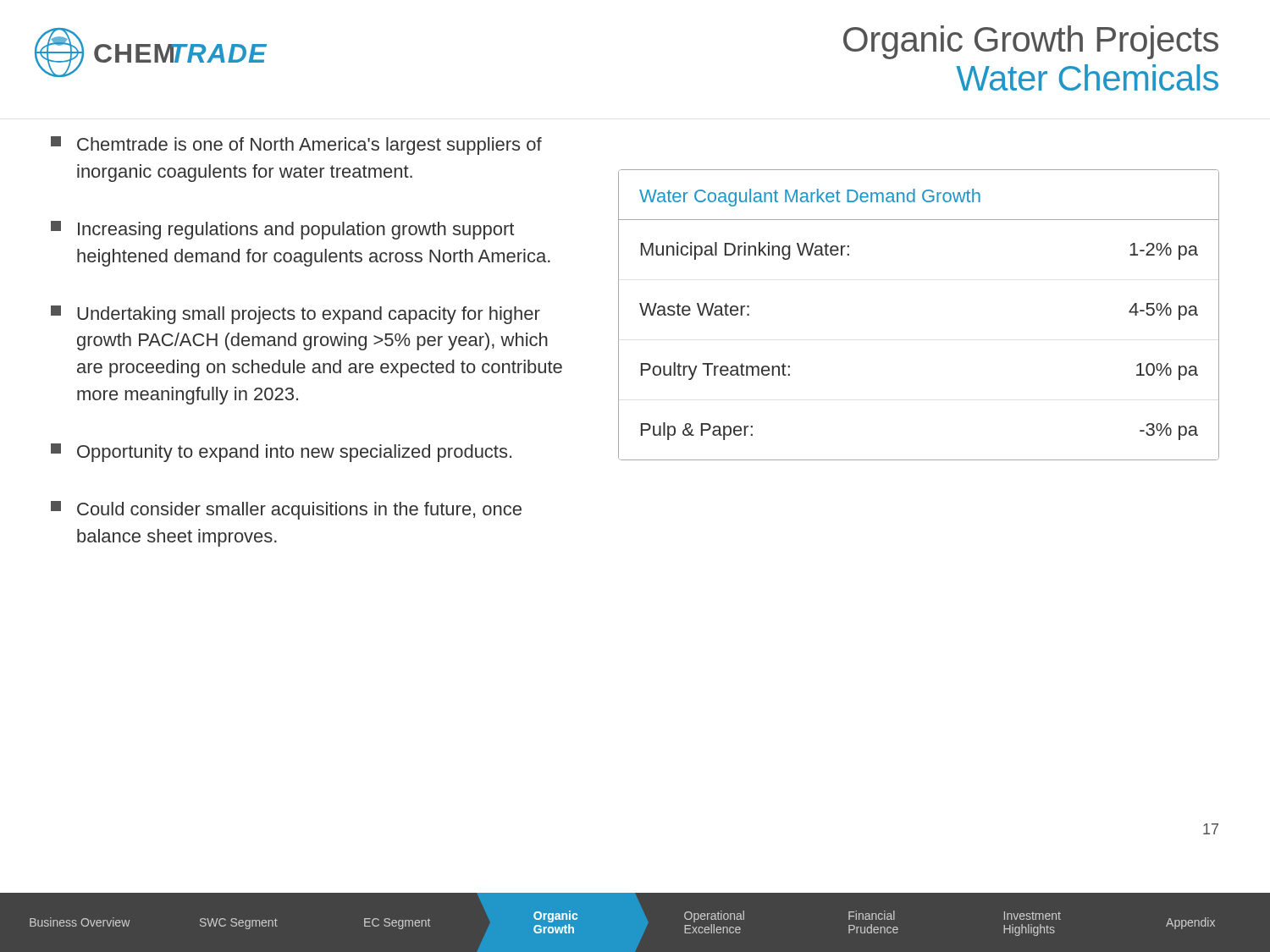Viewport: 1270px width, 952px height.
Task: Click on the table containing "1-2% pa"
Action: point(919,315)
